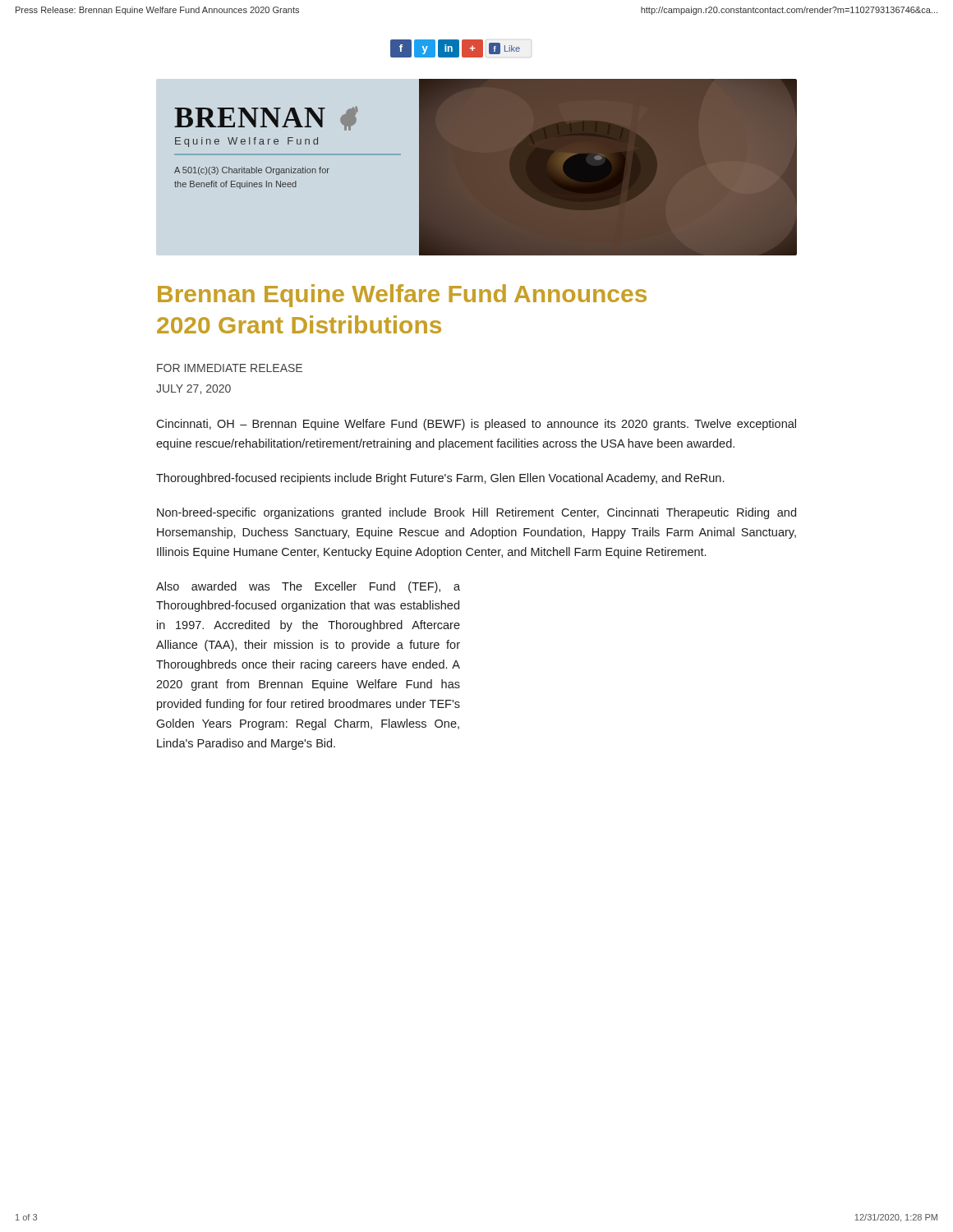Find the region starting "Cincinnati, OH – Brennan Equine Welfare Fund"
Image resolution: width=953 pixels, height=1232 pixels.
tap(476, 434)
